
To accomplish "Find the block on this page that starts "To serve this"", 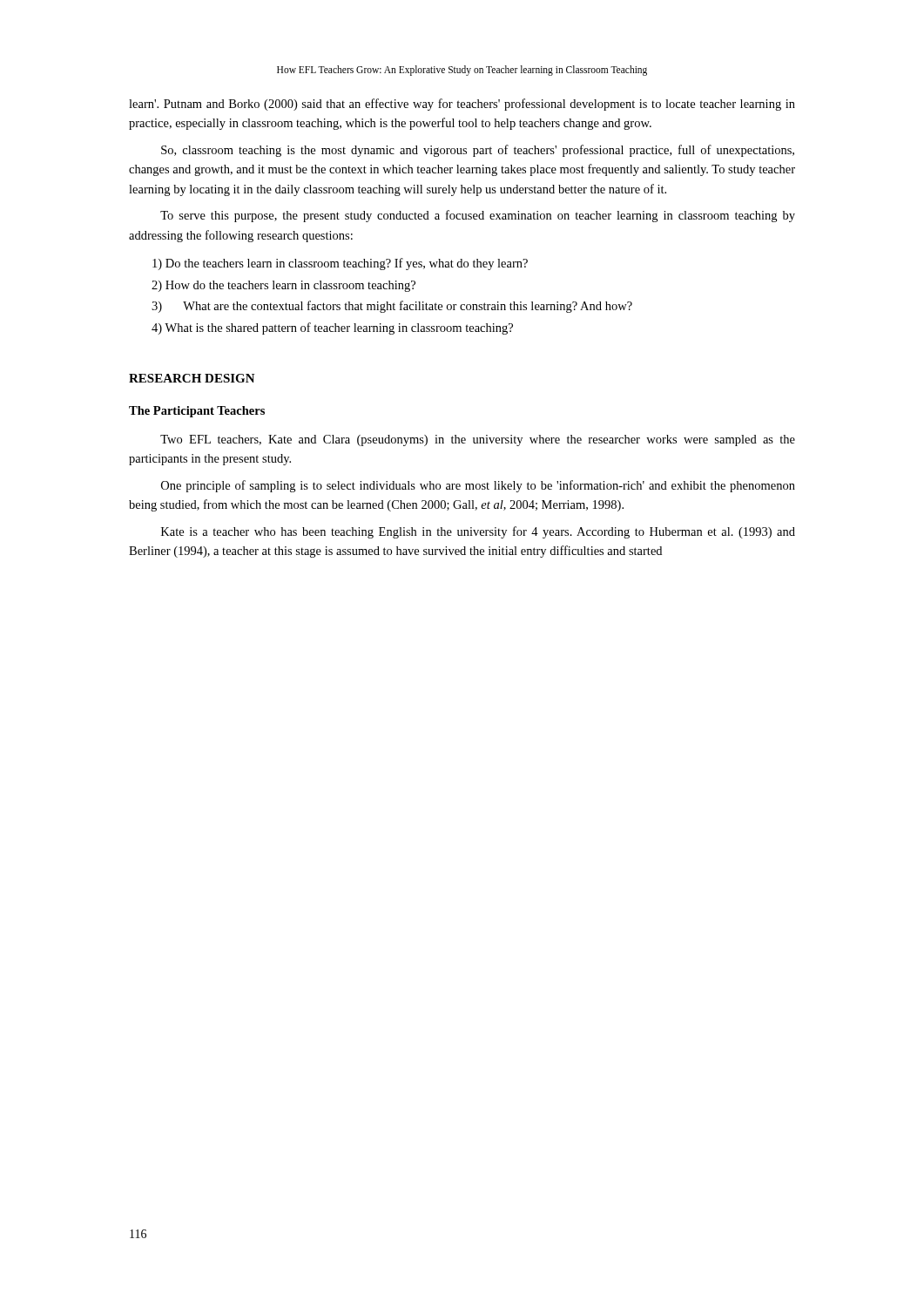I will (462, 226).
